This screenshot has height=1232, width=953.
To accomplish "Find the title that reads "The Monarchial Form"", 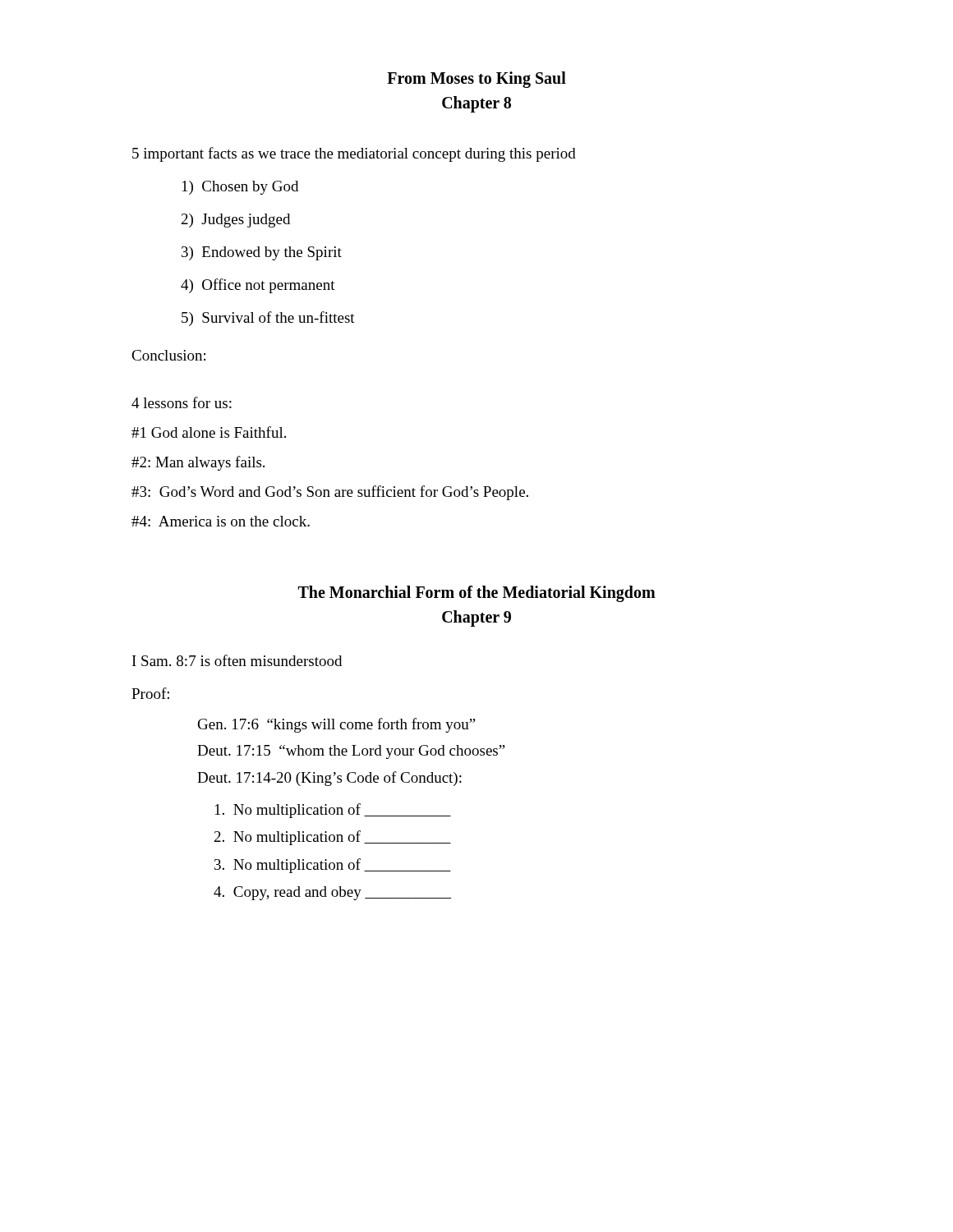I will 476,605.
